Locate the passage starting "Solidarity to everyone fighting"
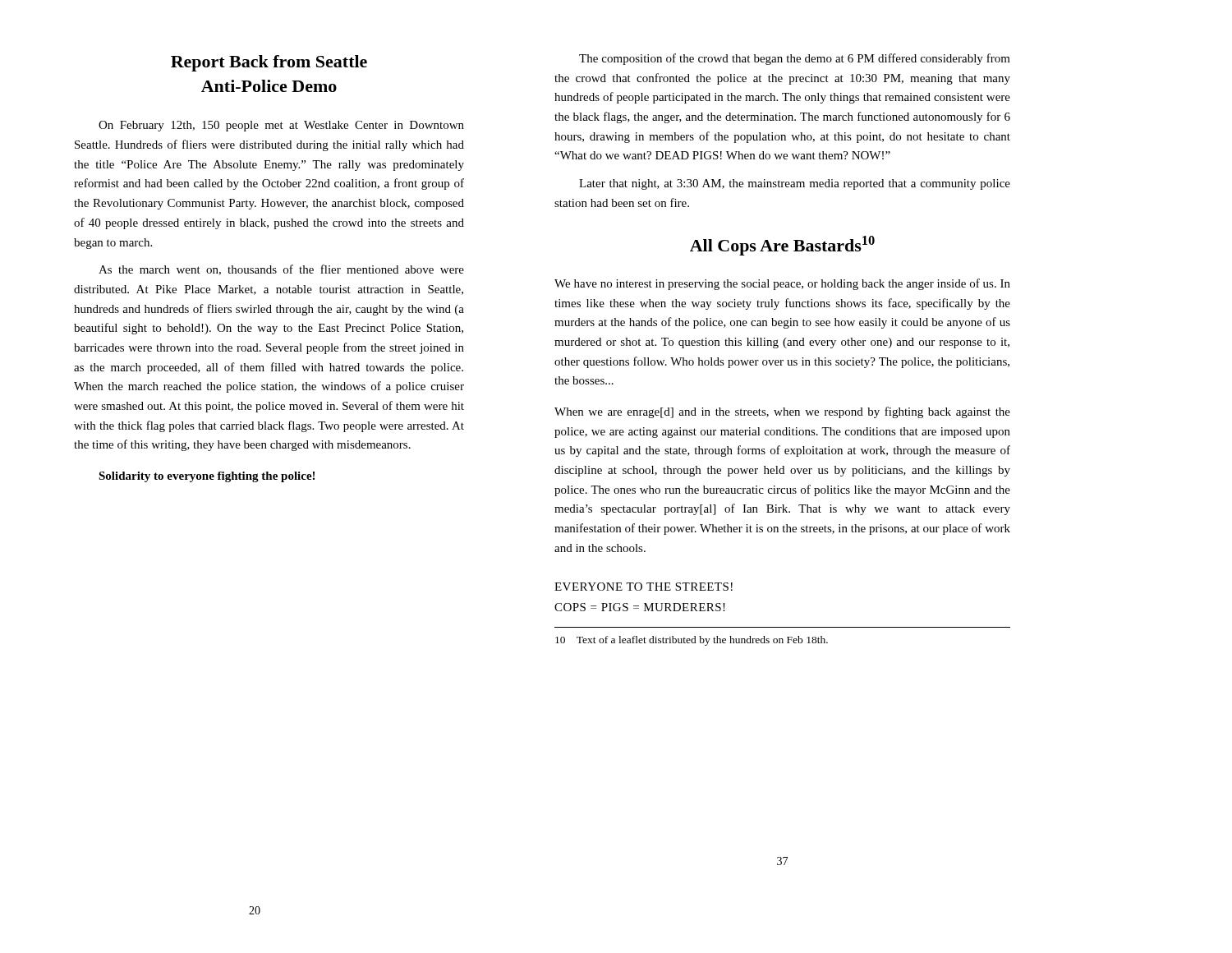Image resolution: width=1232 pixels, height=953 pixels. click(x=207, y=476)
